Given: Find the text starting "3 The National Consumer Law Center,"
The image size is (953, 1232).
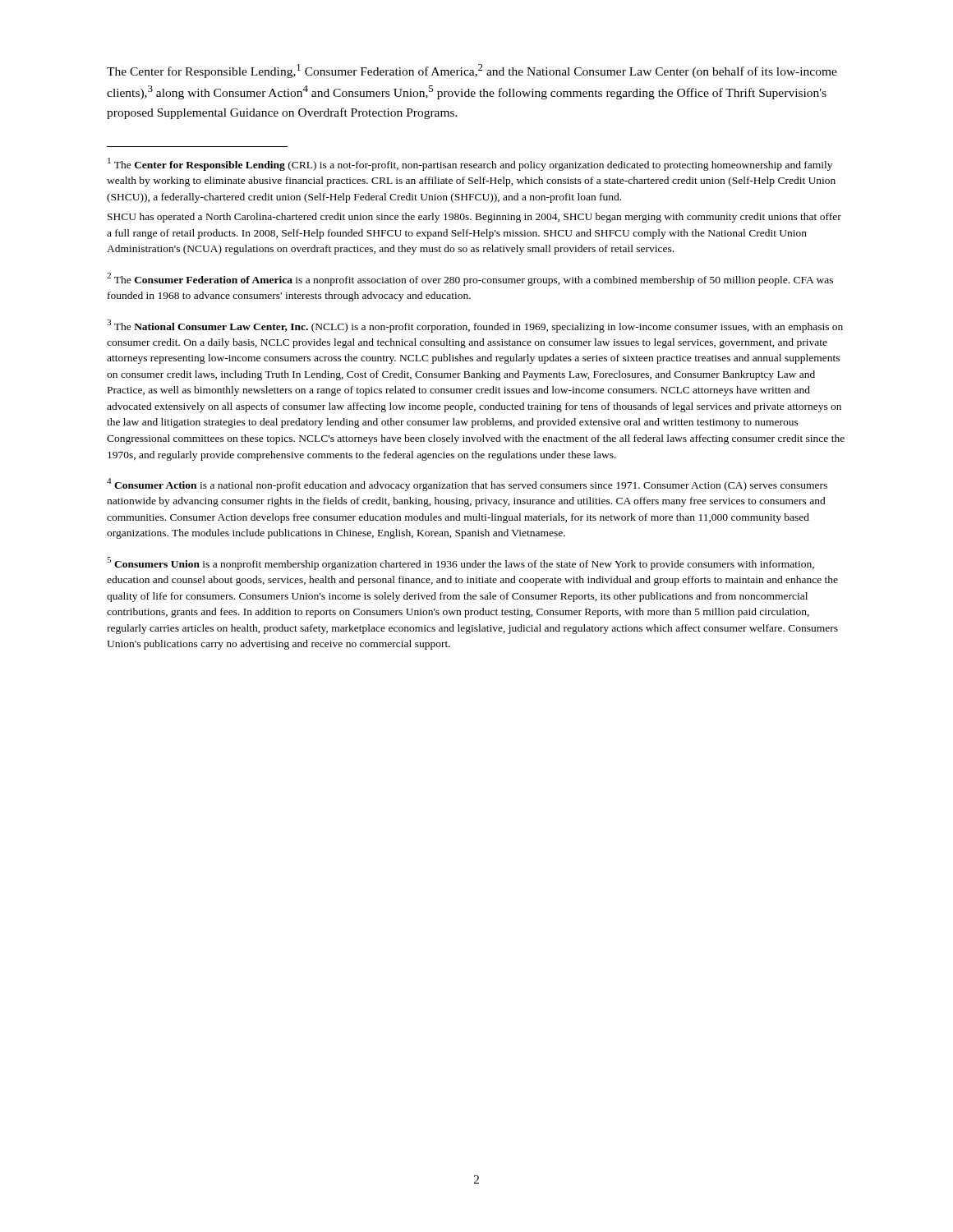Looking at the screenshot, I should click(476, 389).
